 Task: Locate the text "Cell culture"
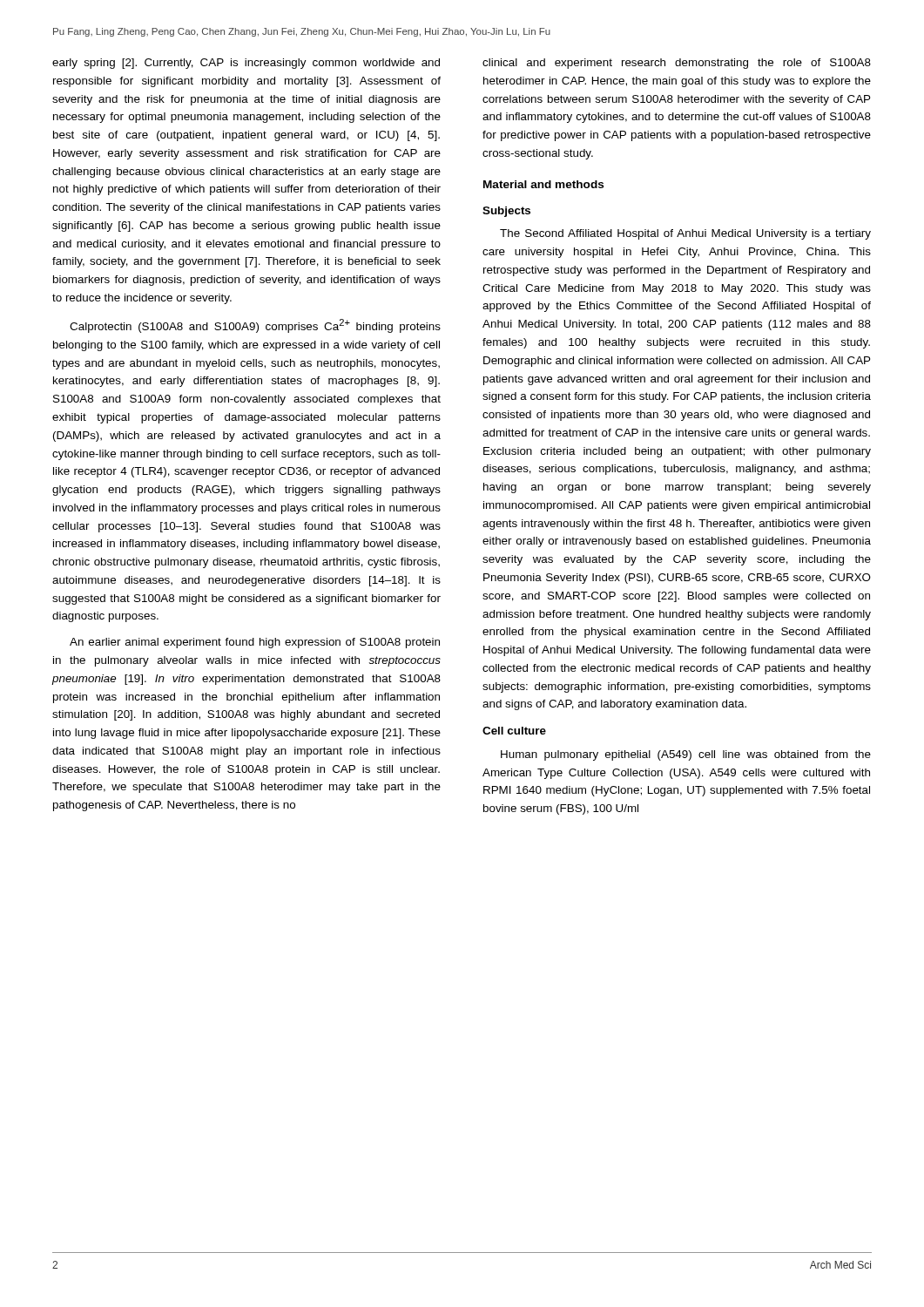point(514,731)
